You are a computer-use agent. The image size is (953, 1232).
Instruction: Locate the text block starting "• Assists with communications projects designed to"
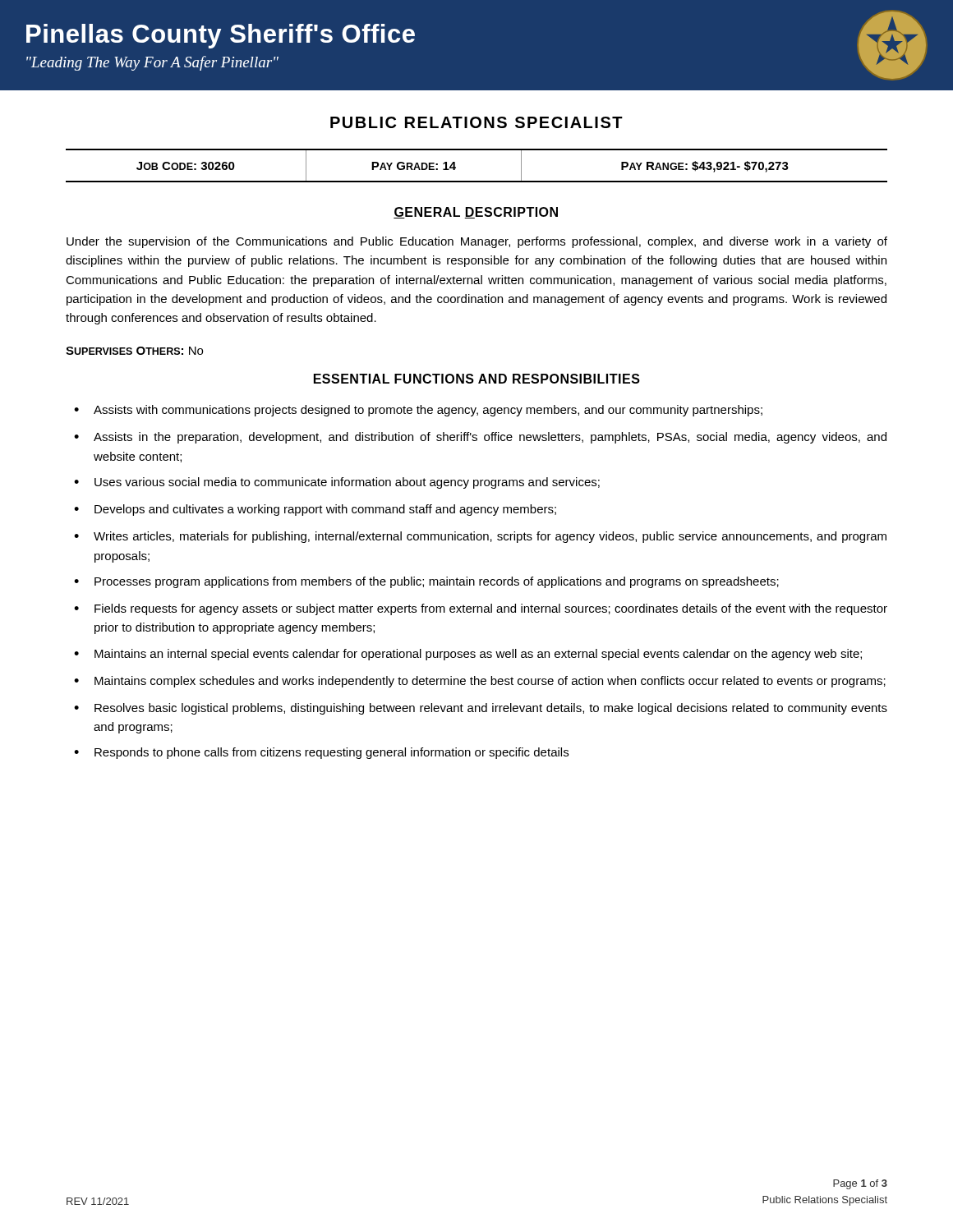(x=419, y=411)
